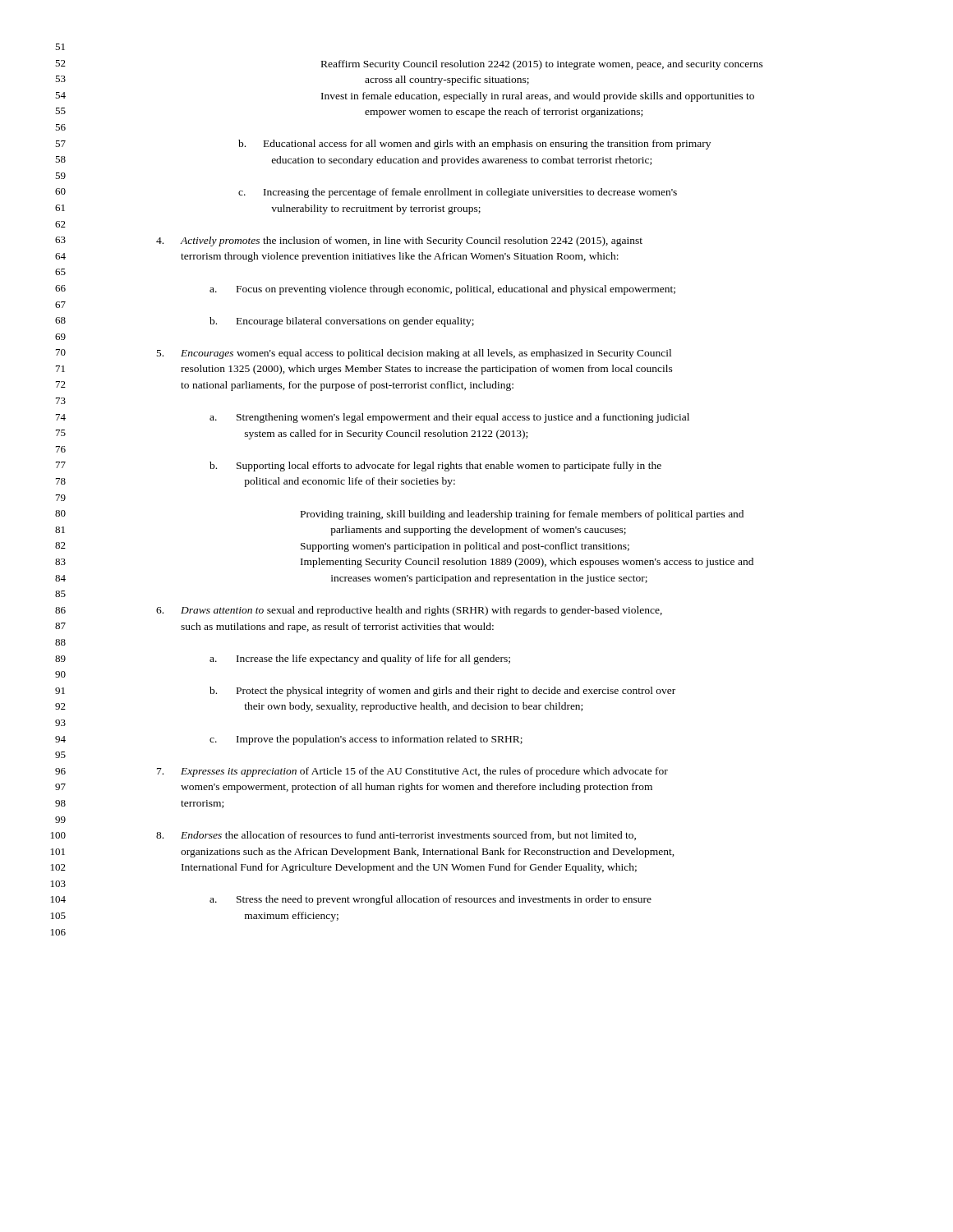Image resolution: width=953 pixels, height=1232 pixels.
Task: Find the list item that says "Reaffirm Security Council resolution 2242 (2015) to integrate"
Action: [596, 72]
